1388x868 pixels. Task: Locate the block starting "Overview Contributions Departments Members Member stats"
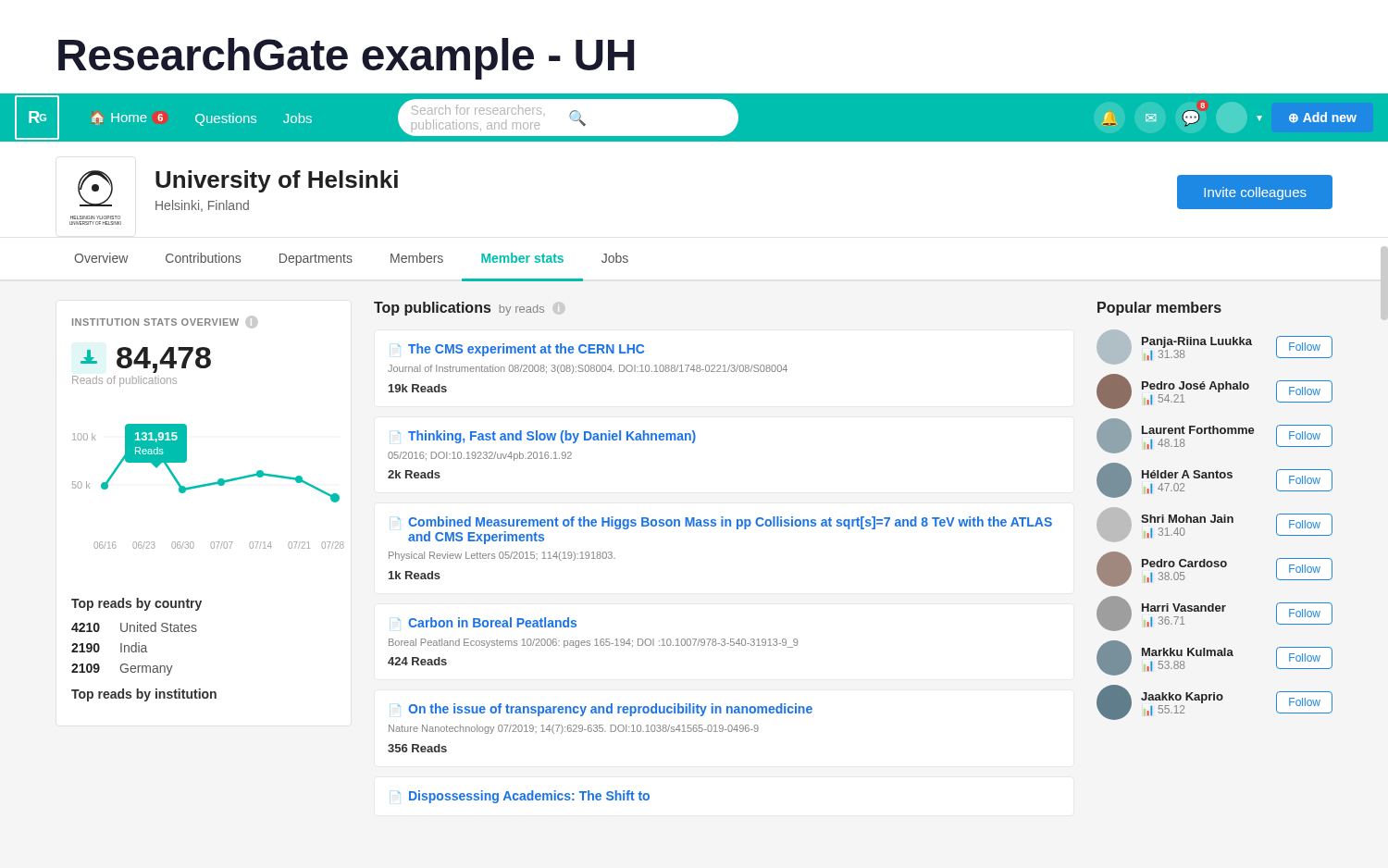(351, 259)
